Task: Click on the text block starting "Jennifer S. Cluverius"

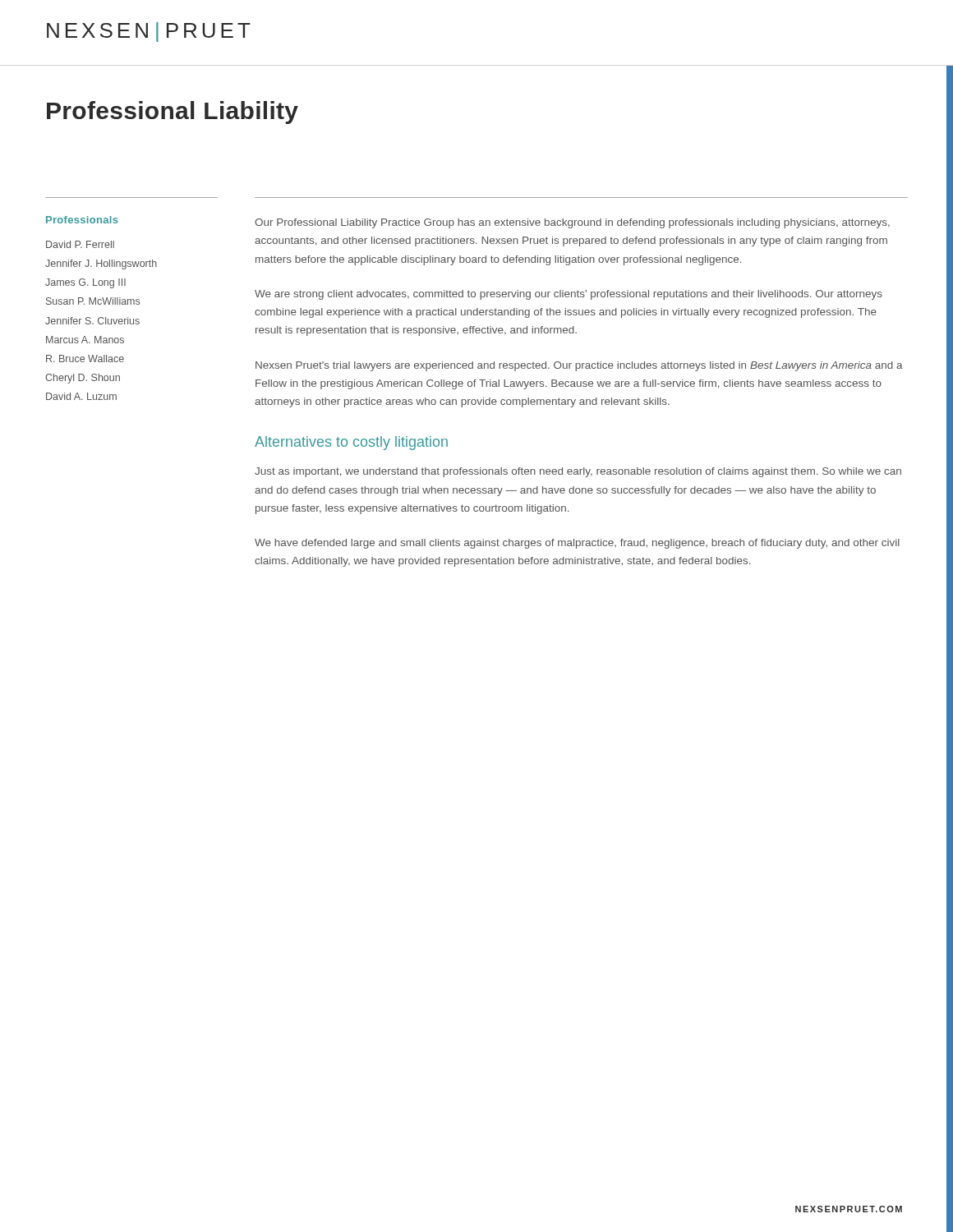Action: pyautogui.click(x=93, y=321)
